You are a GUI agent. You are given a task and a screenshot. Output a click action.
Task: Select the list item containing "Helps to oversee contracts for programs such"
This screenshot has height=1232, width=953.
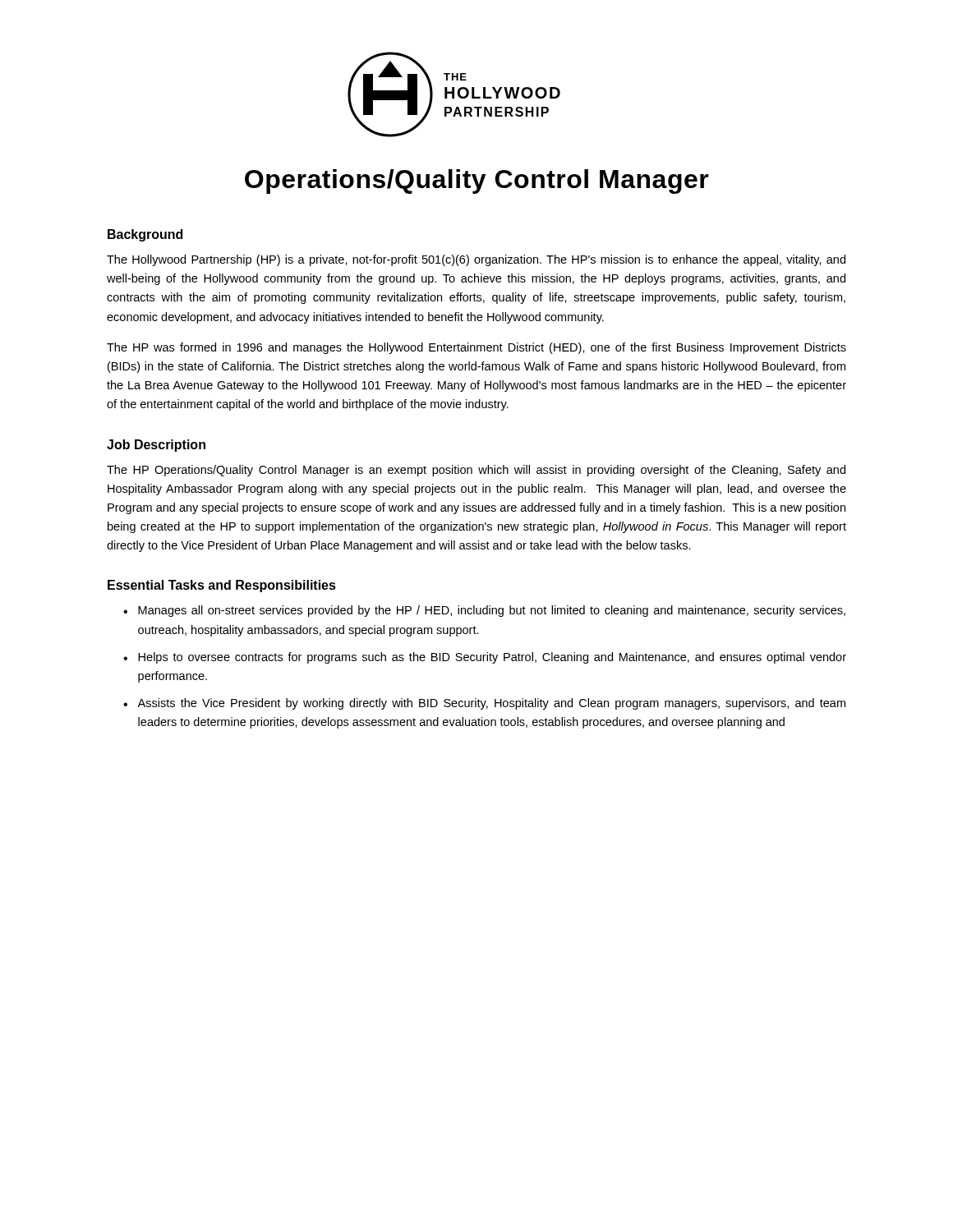[492, 666]
